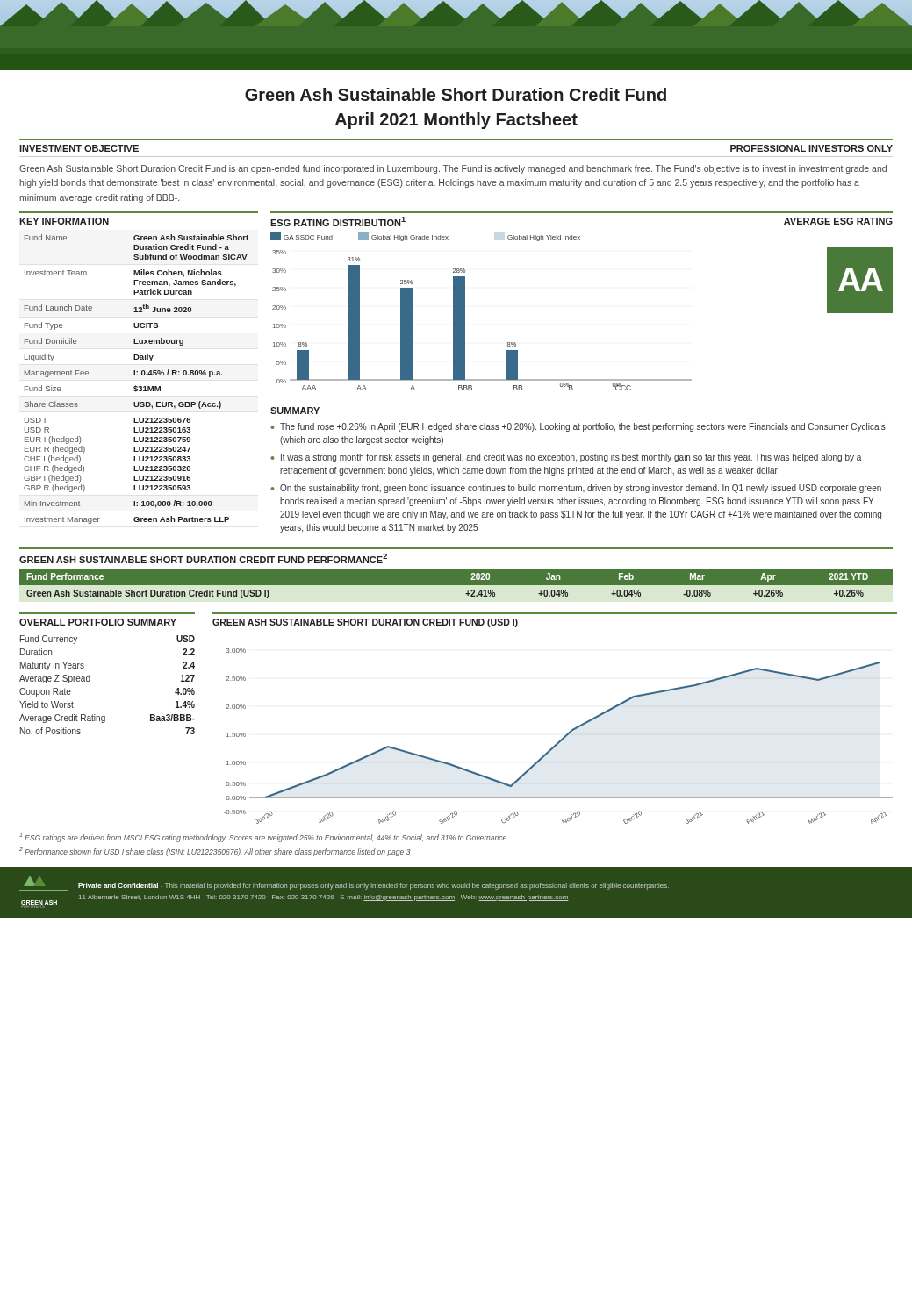Image resolution: width=912 pixels, height=1316 pixels.
Task: Click on the title that says "Green Ash Sustainable Short"
Action: pyautogui.click(x=456, y=107)
